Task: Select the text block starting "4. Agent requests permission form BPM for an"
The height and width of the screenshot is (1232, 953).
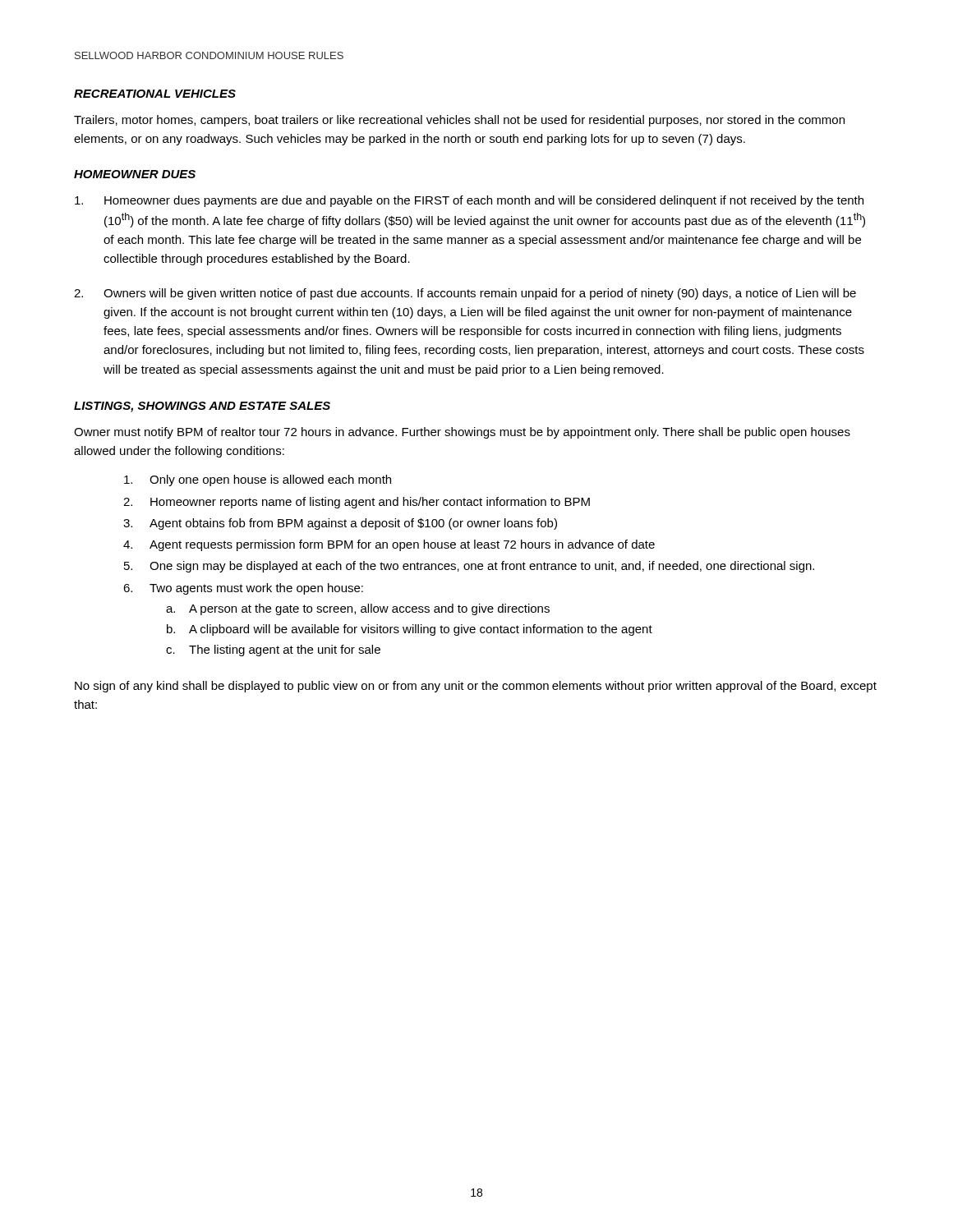Action: coord(389,544)
